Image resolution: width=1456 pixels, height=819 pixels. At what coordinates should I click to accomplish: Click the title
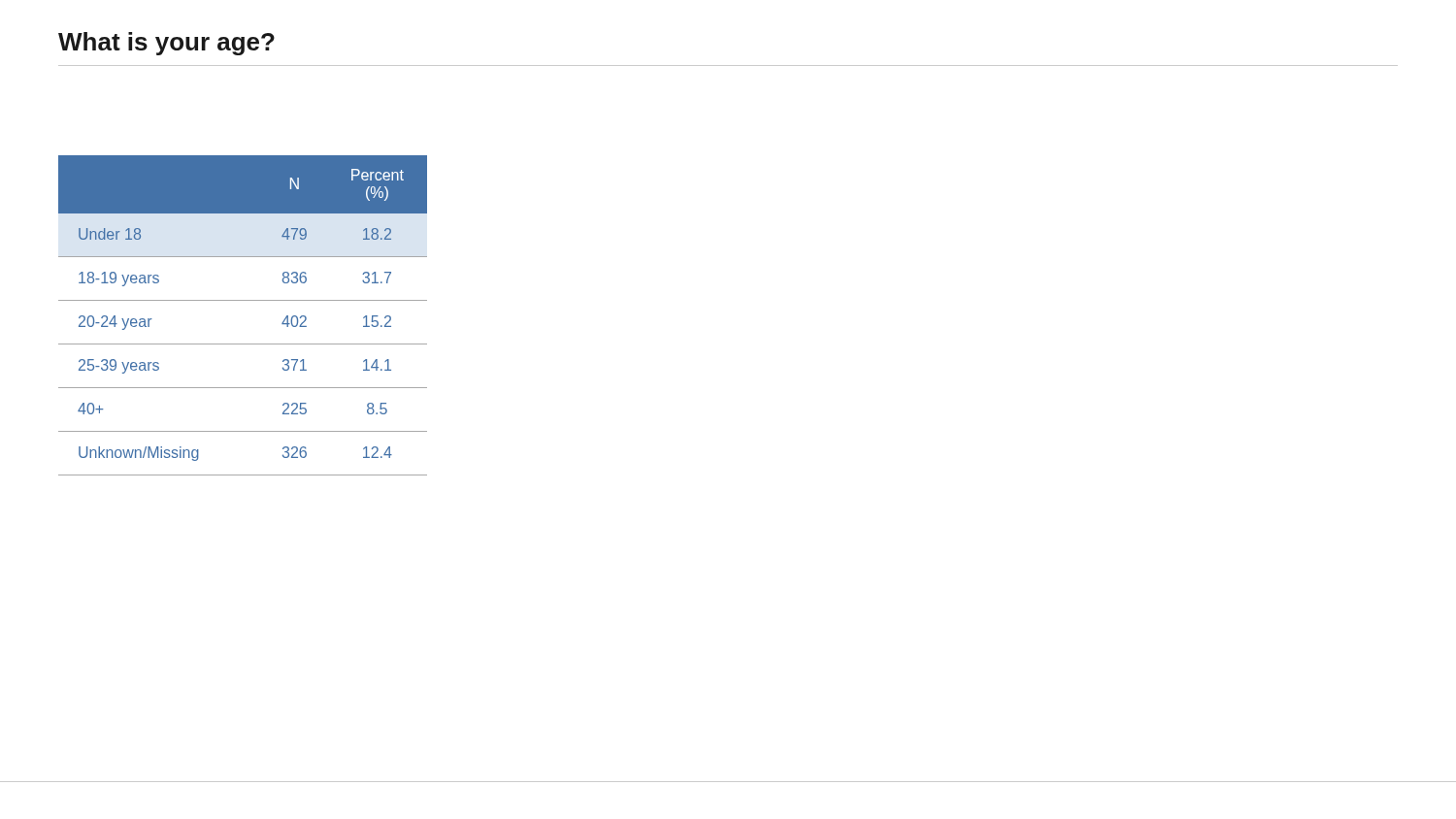point(728,47)
